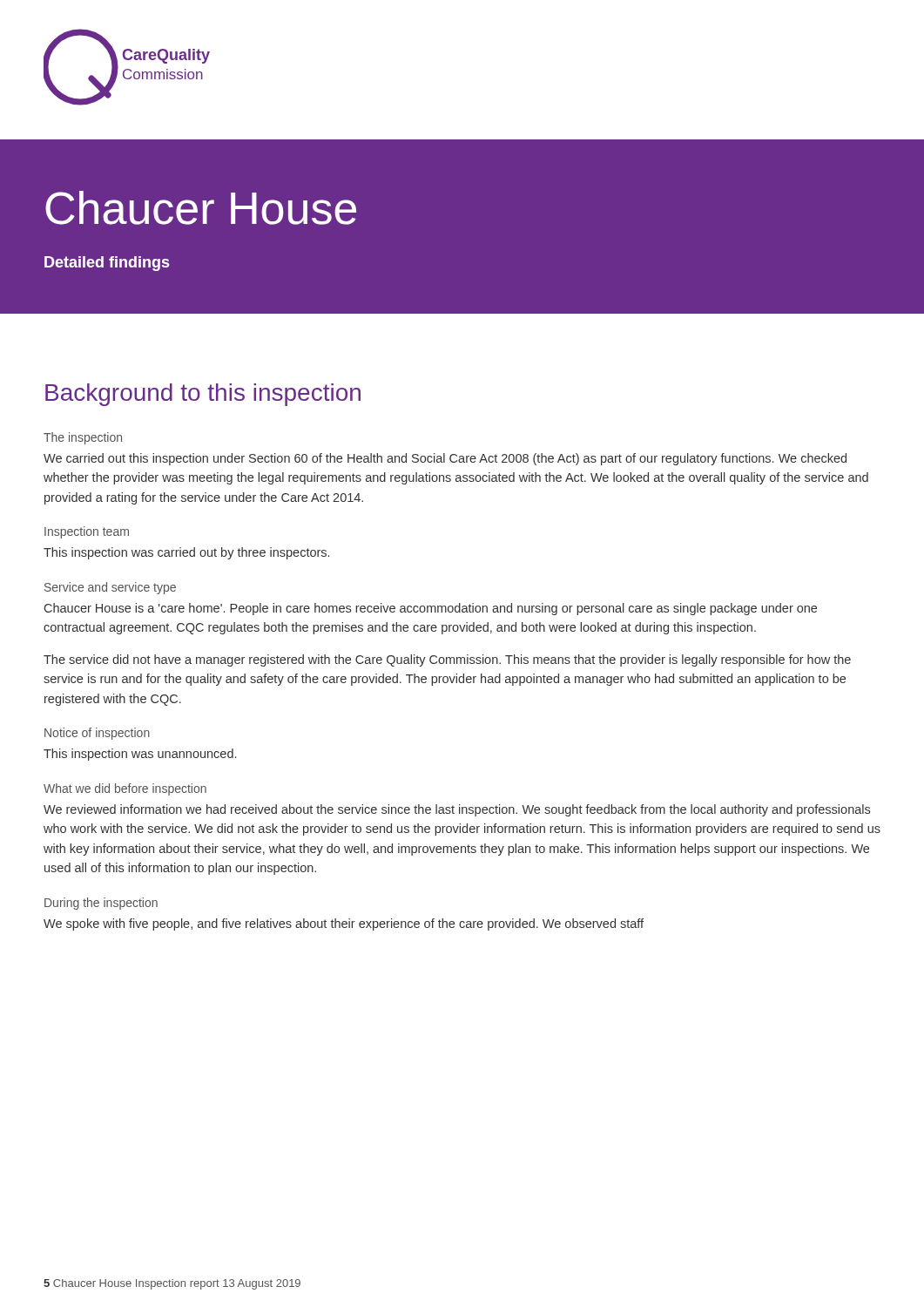Locate the logo

[131, 73]
